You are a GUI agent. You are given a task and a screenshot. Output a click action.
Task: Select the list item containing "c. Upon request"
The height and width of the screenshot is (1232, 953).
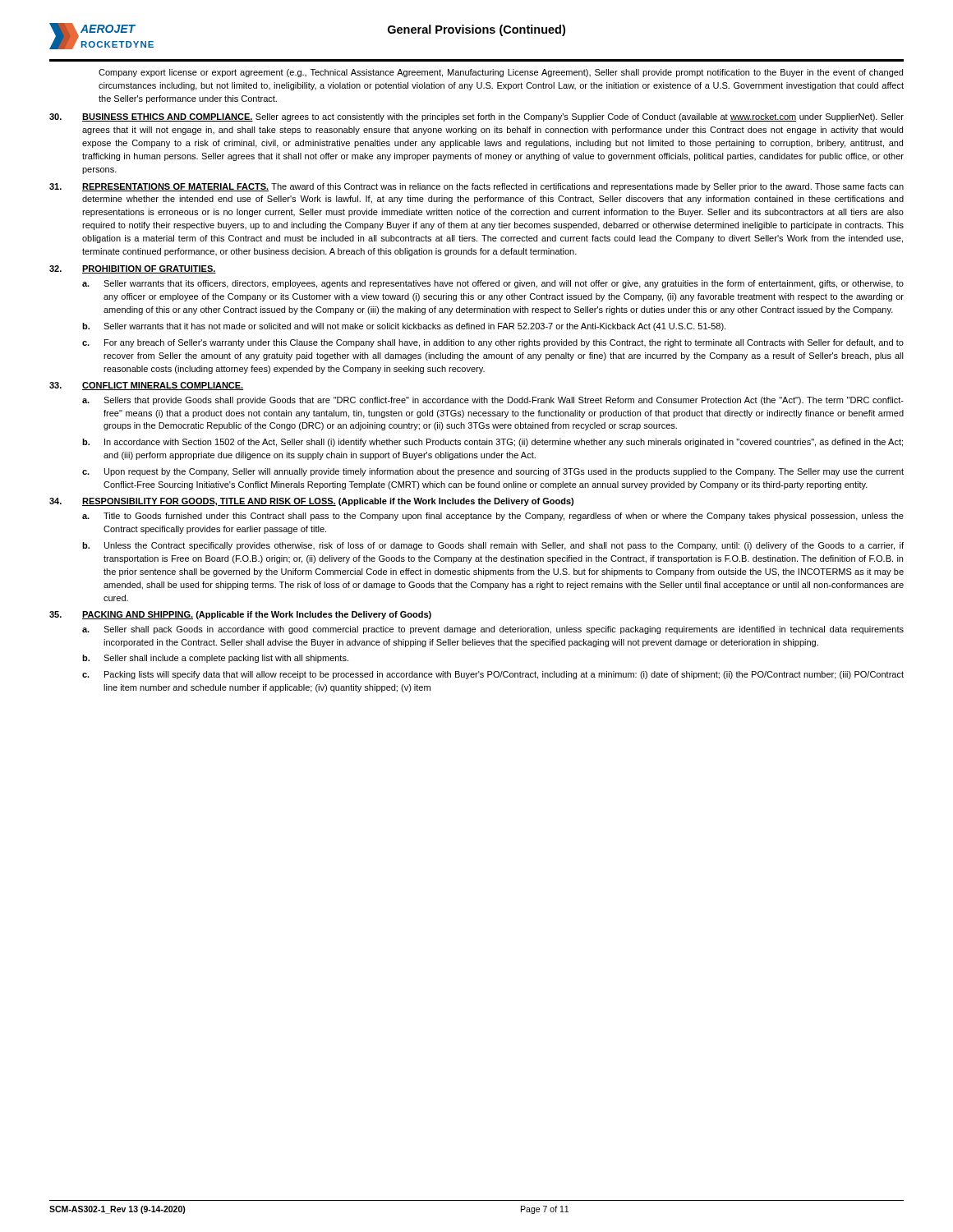click(x=493, y=479)
